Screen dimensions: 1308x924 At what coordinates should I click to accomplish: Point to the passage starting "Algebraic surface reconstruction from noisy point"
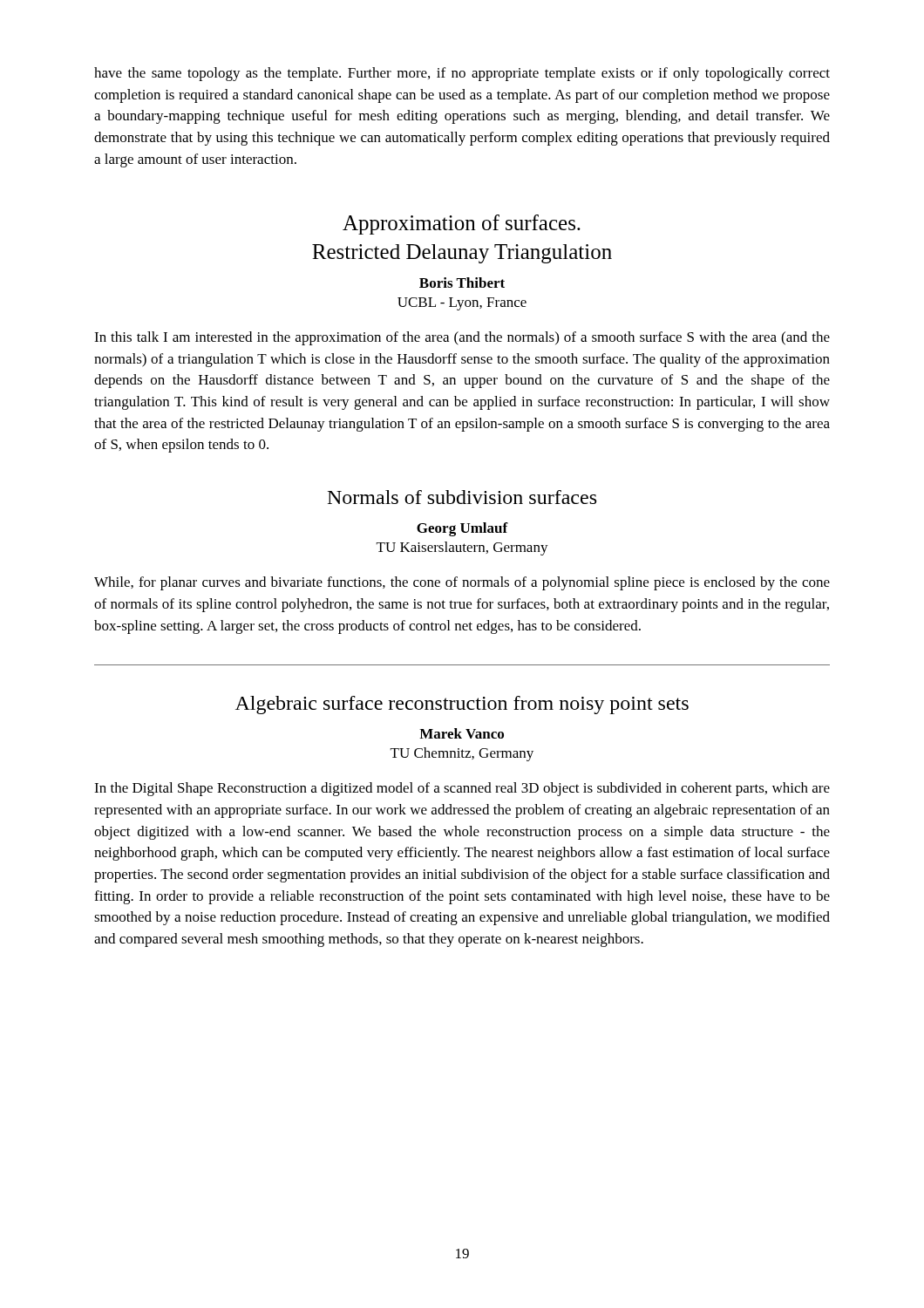click(x=462, y=703)
